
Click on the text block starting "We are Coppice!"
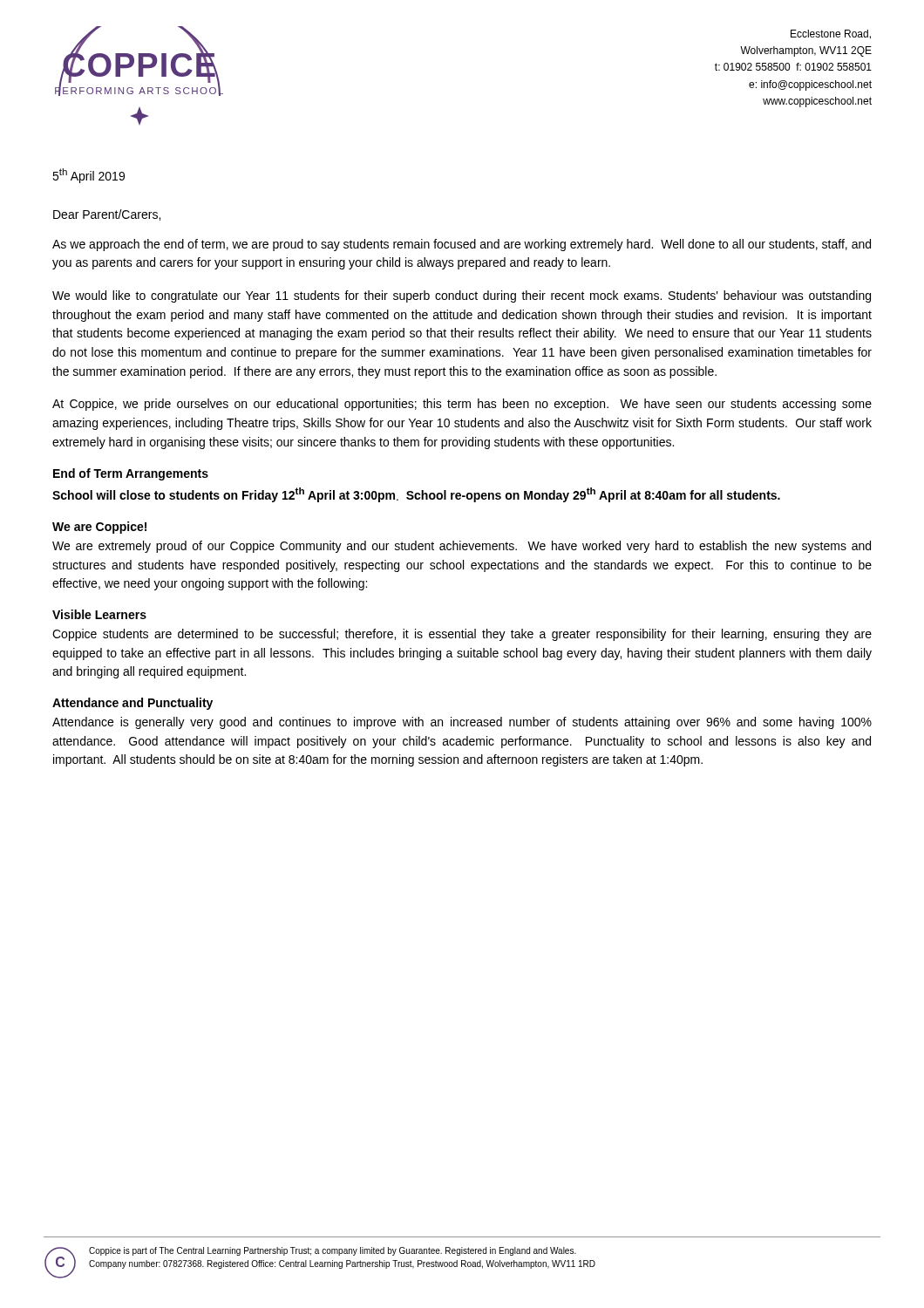click(x=100, y=527)
